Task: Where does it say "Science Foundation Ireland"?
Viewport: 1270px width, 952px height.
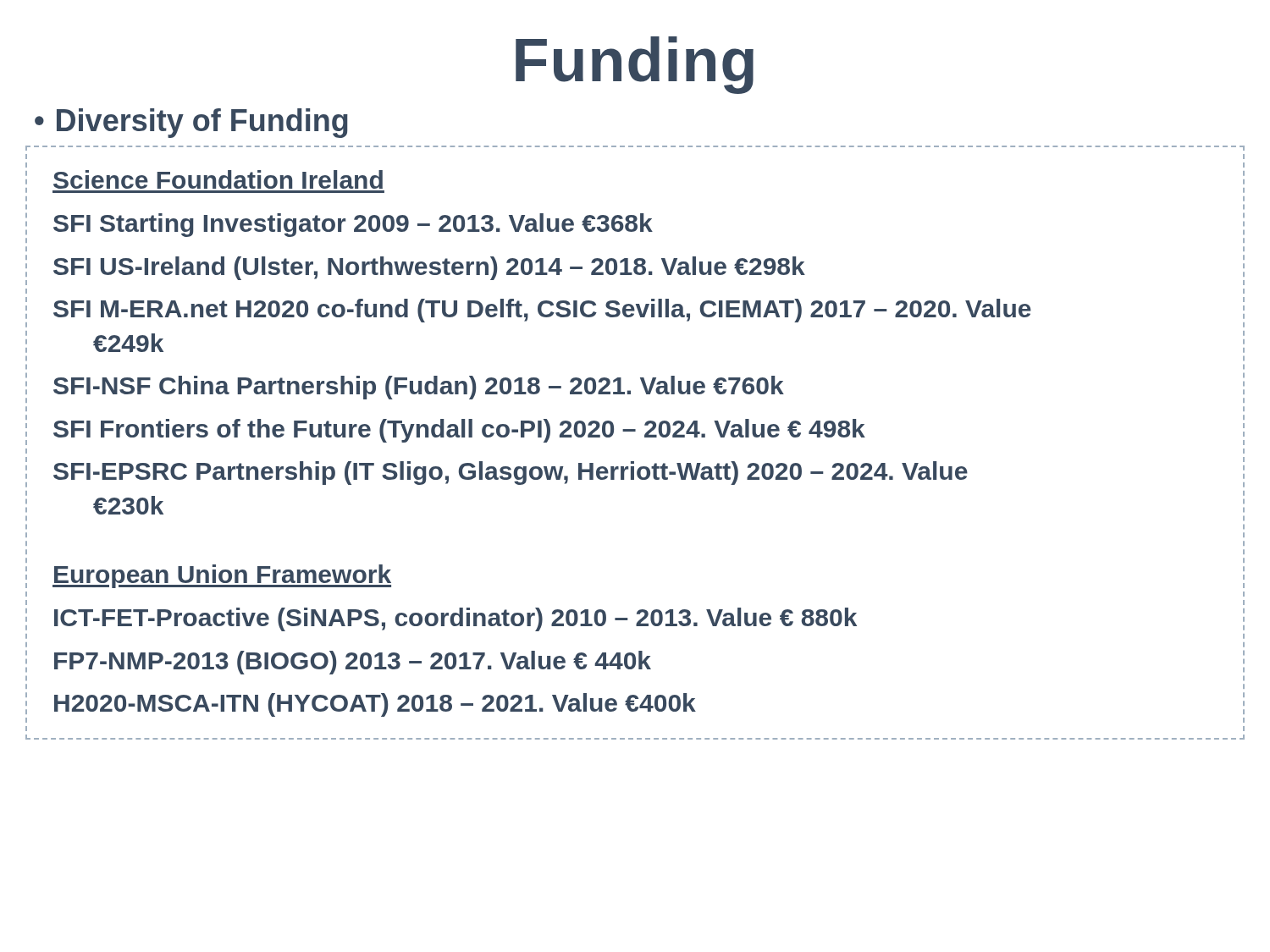Action: pyautogui.click(x=218, y=180)
